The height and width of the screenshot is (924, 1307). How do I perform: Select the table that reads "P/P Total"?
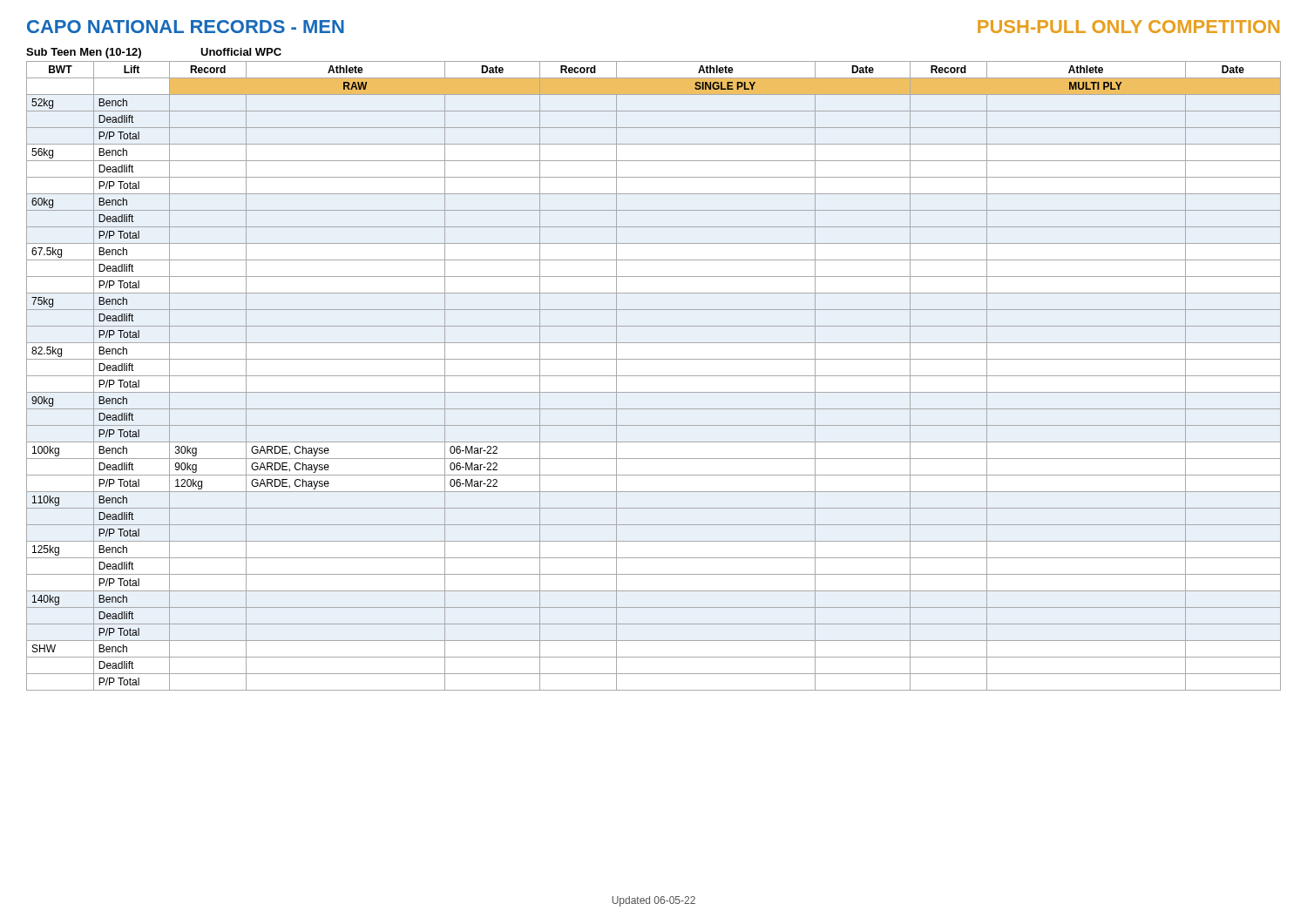point(654,376)
